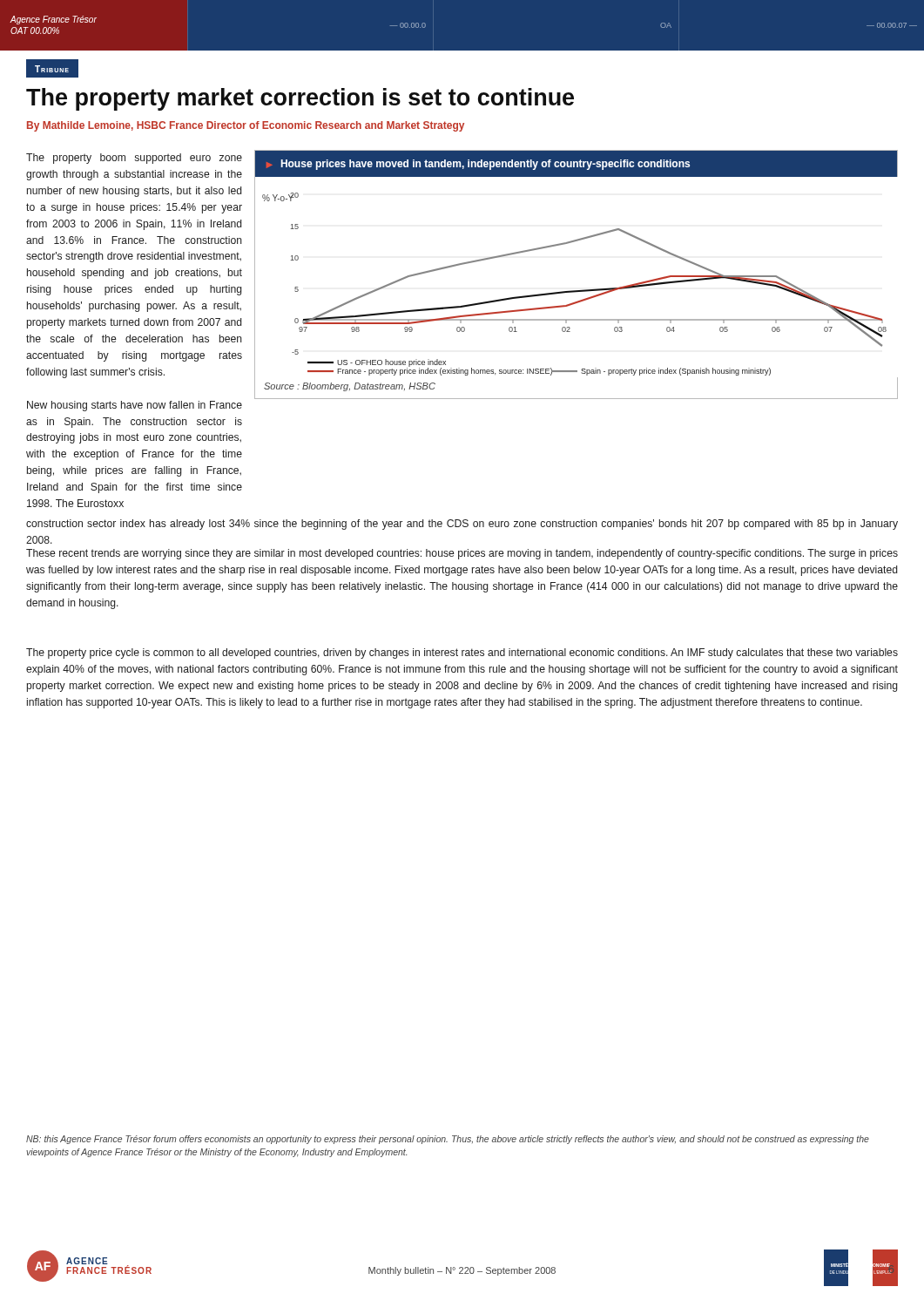Point to the block beginning "NB: this Agence France Trésor forum"
Screen dimensions: 1307x924
(x=448, y=1145)
